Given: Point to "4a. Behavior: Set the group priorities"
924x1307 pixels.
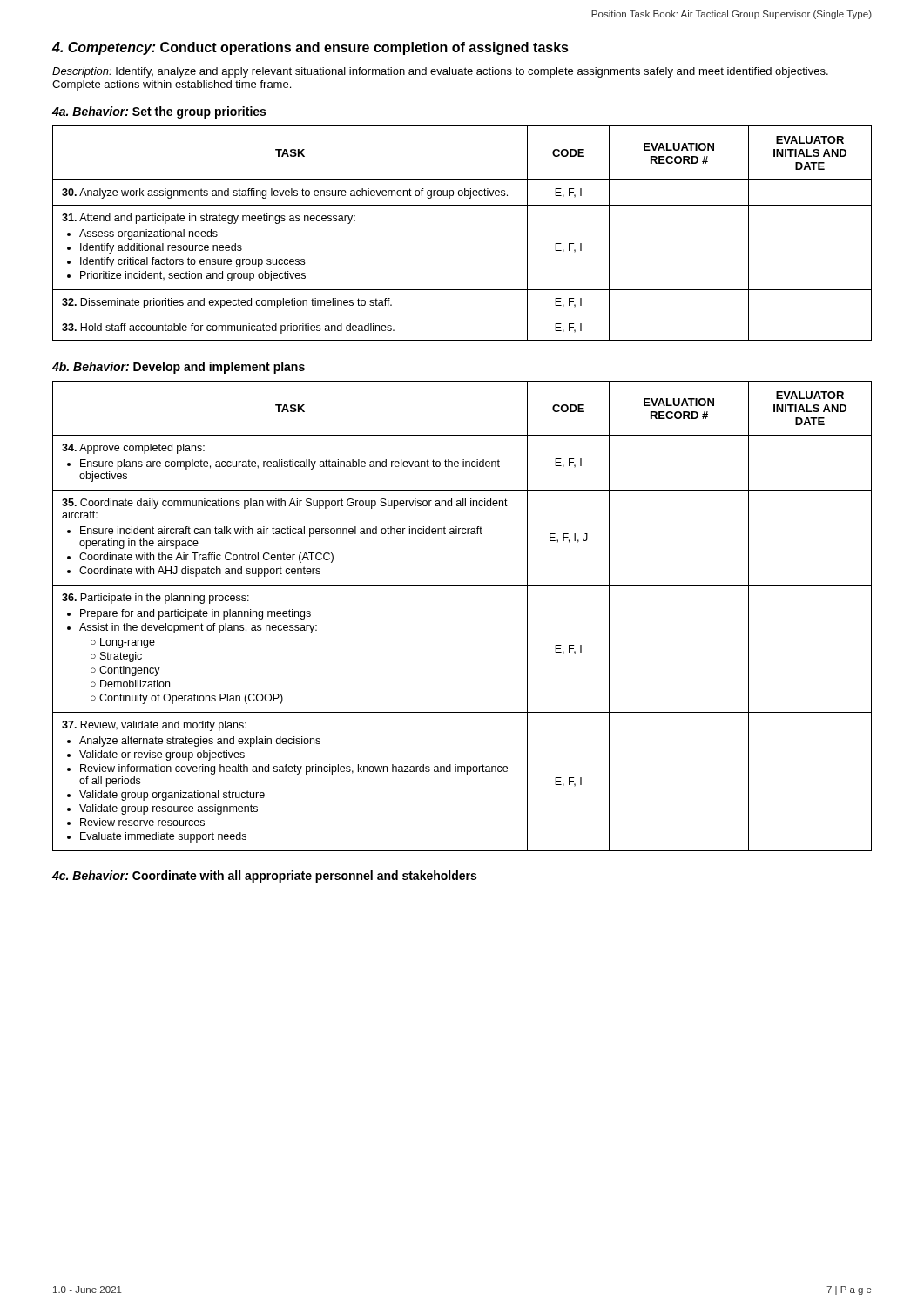Looking at the screenshot, I should click(159, 112).
